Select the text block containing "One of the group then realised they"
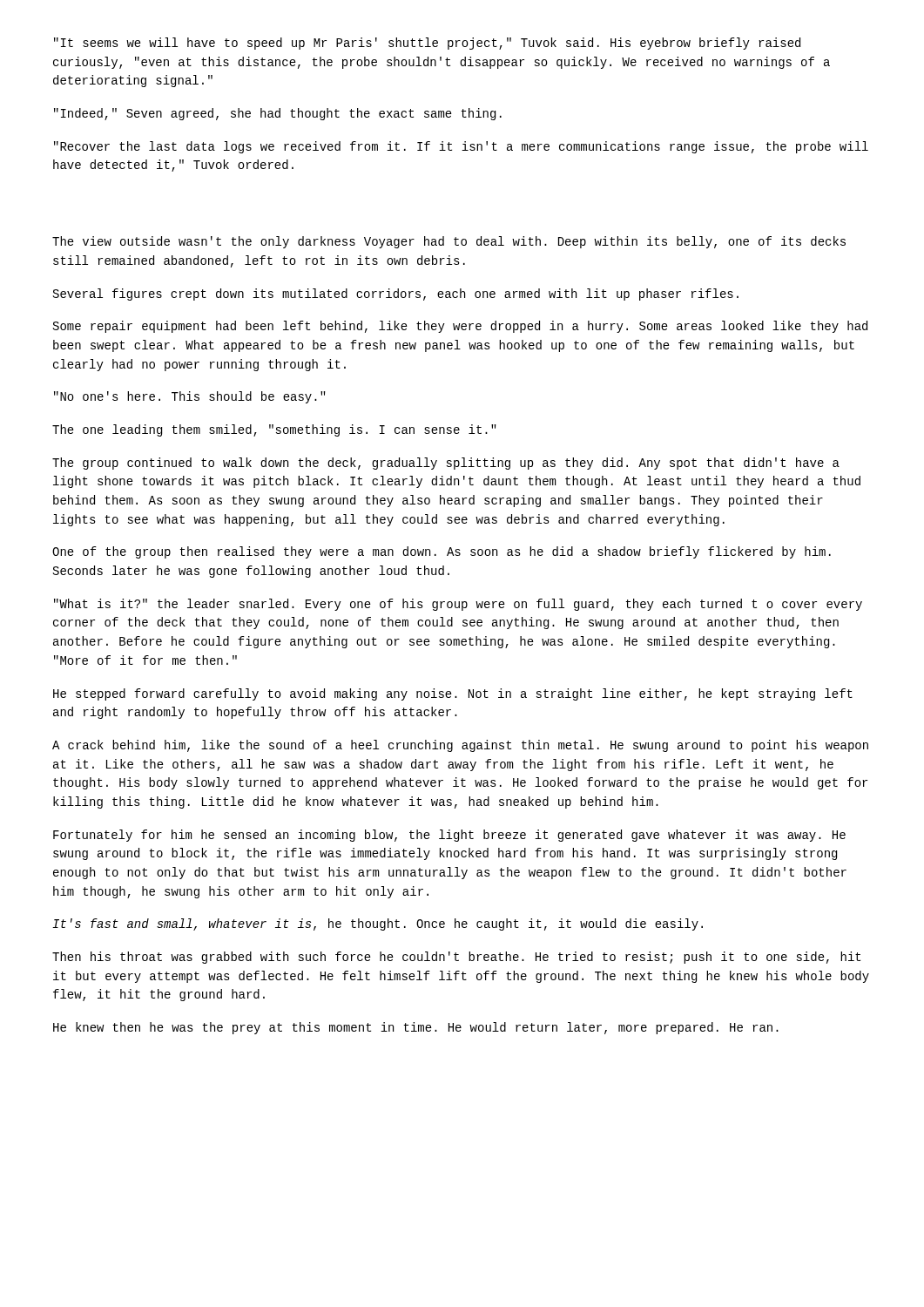Image resolution: width=924 pixels, height=1307 pixels. [x=443, y=562]
